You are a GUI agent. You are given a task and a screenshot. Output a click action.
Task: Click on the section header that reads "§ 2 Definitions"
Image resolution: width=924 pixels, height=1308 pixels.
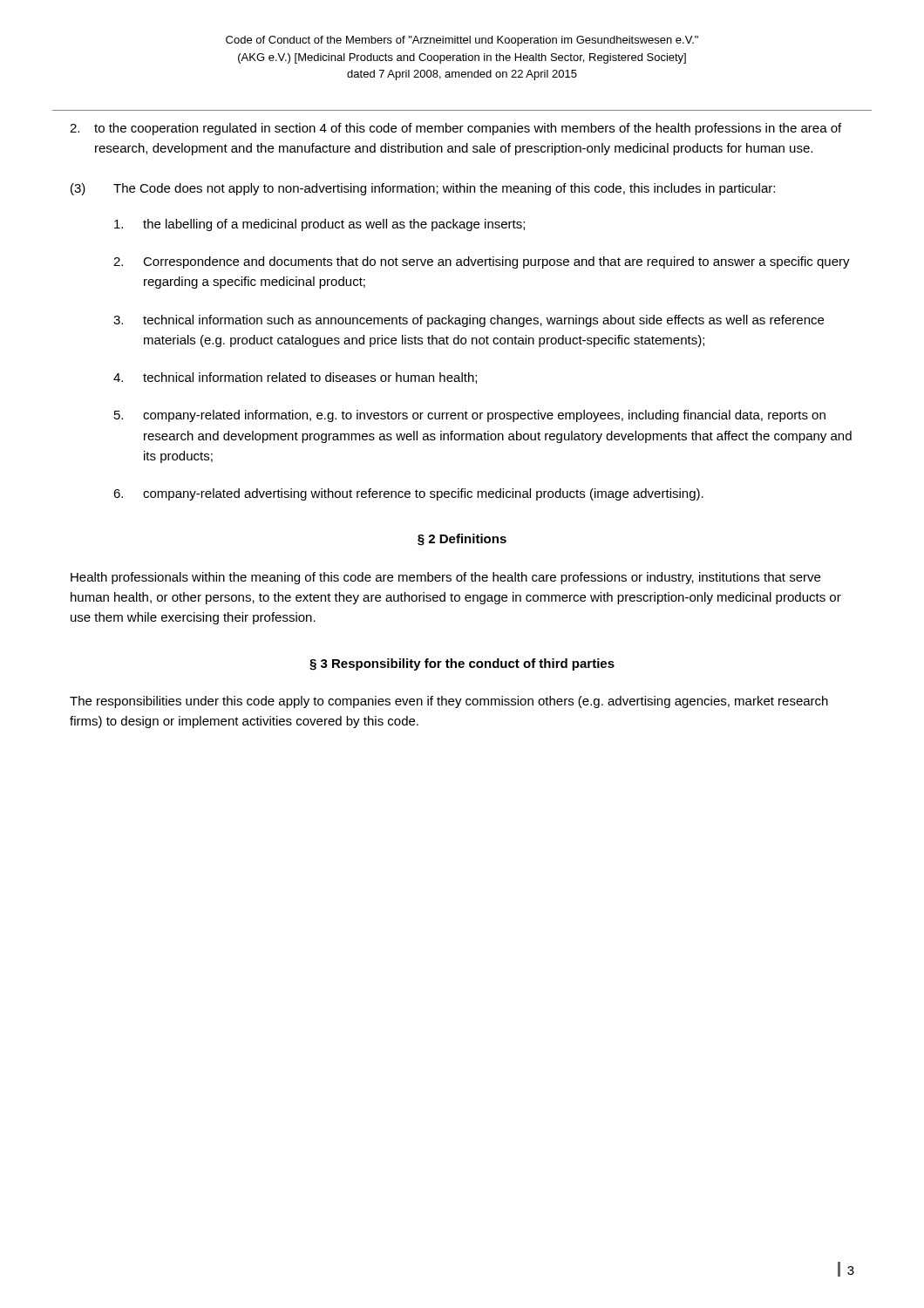462,539
